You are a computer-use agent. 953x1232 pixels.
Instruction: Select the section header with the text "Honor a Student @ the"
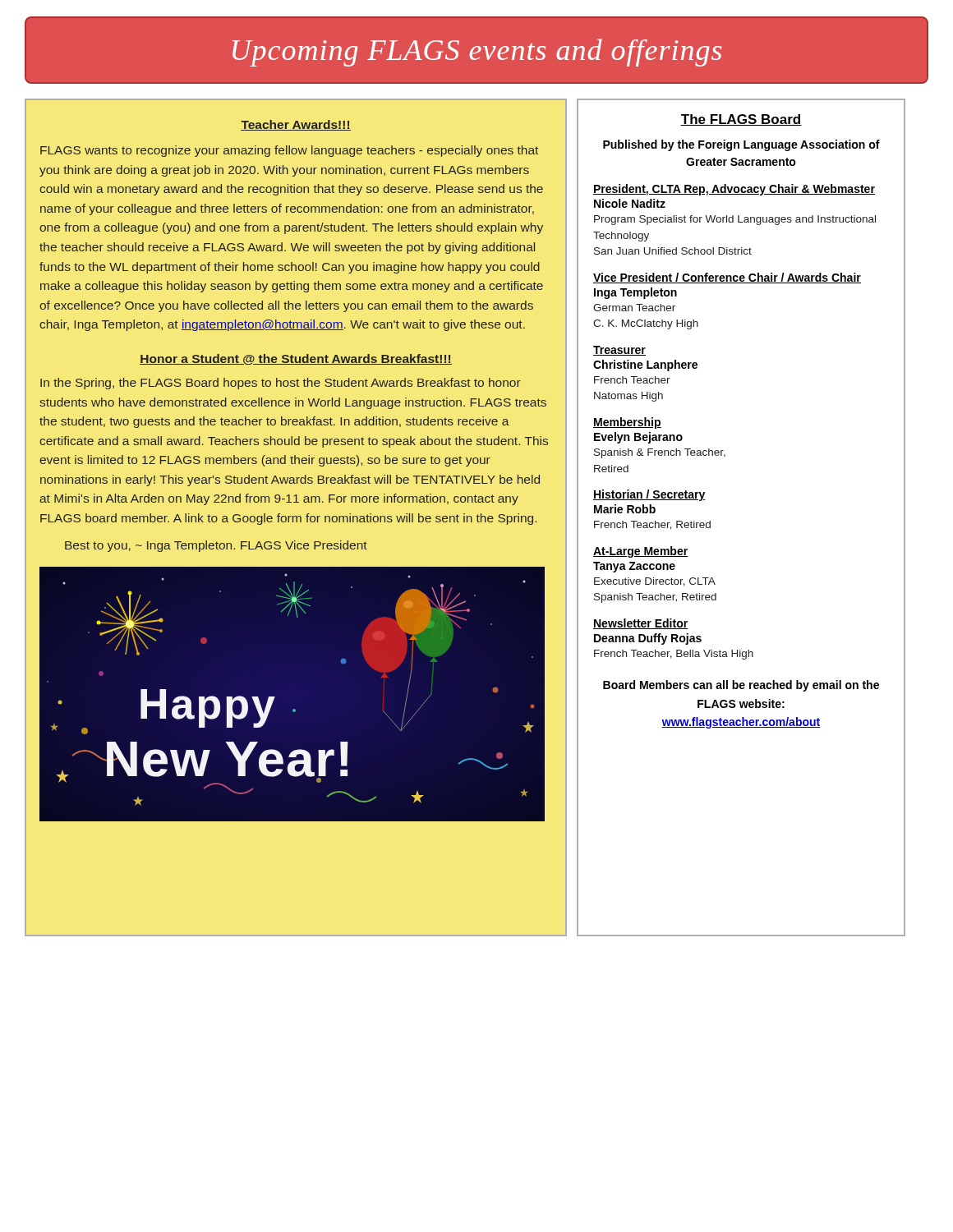point(296,358)
